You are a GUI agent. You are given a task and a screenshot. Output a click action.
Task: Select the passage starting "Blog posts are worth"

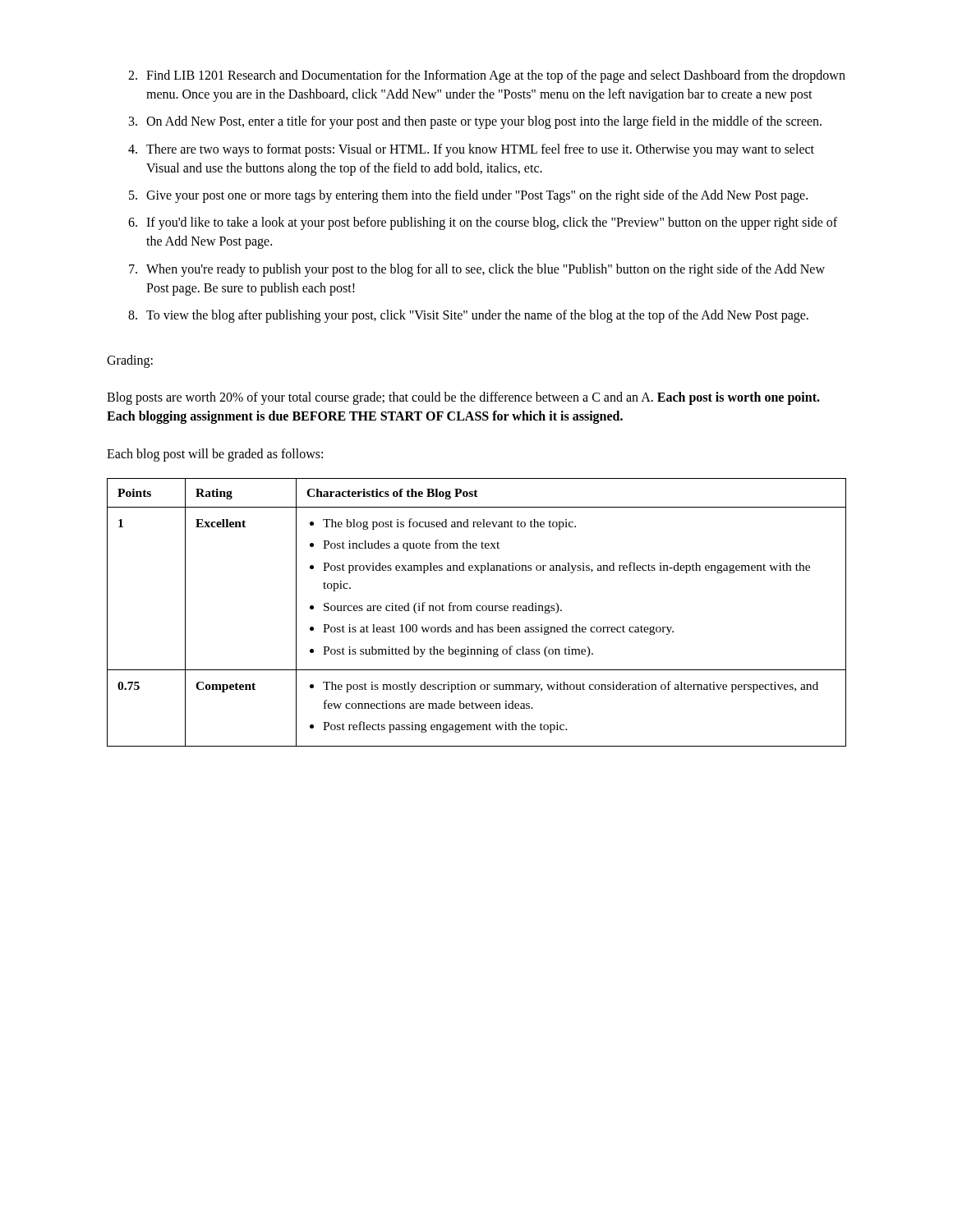tap(463, 407)
